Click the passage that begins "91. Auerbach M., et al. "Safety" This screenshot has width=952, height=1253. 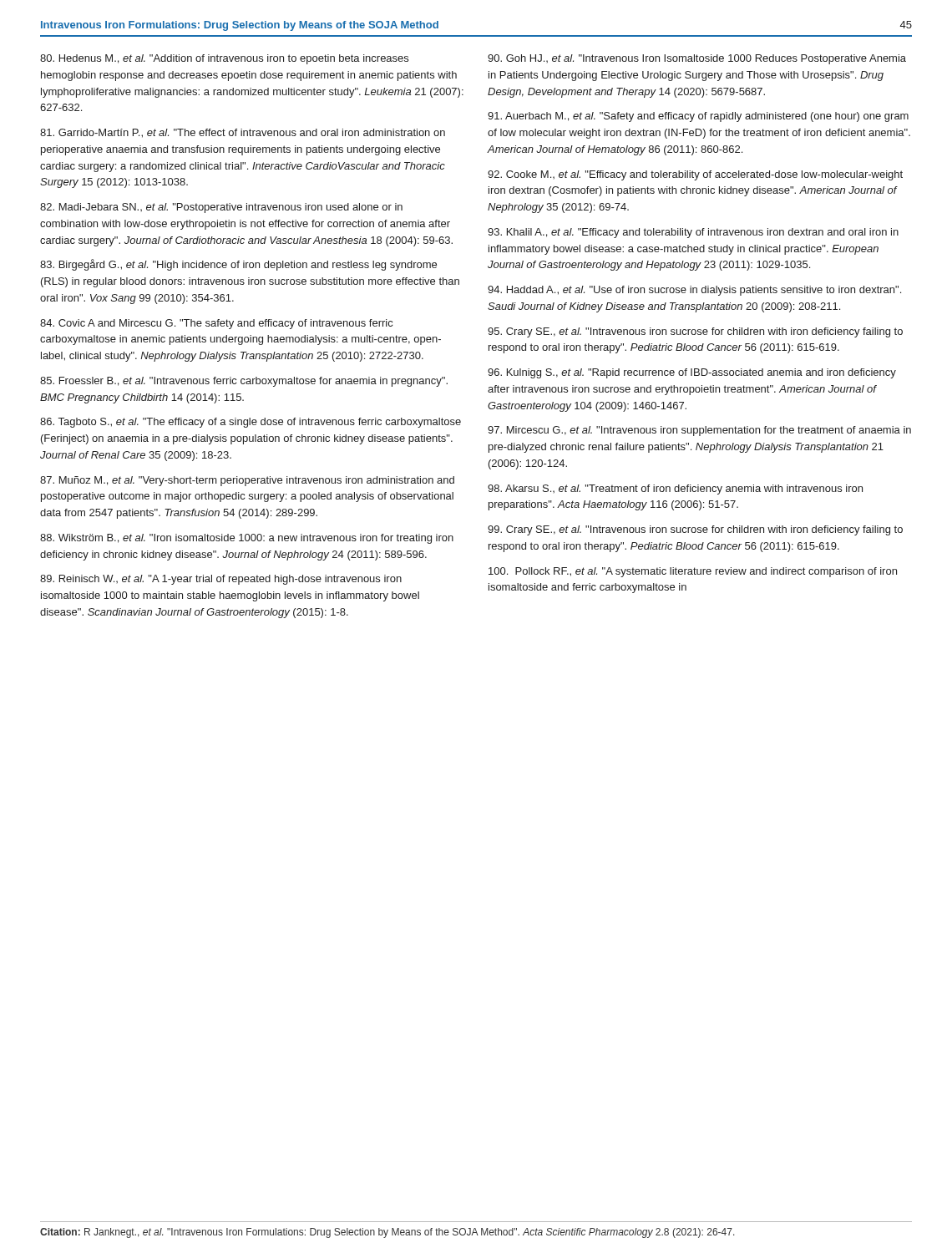coord(699,132)
